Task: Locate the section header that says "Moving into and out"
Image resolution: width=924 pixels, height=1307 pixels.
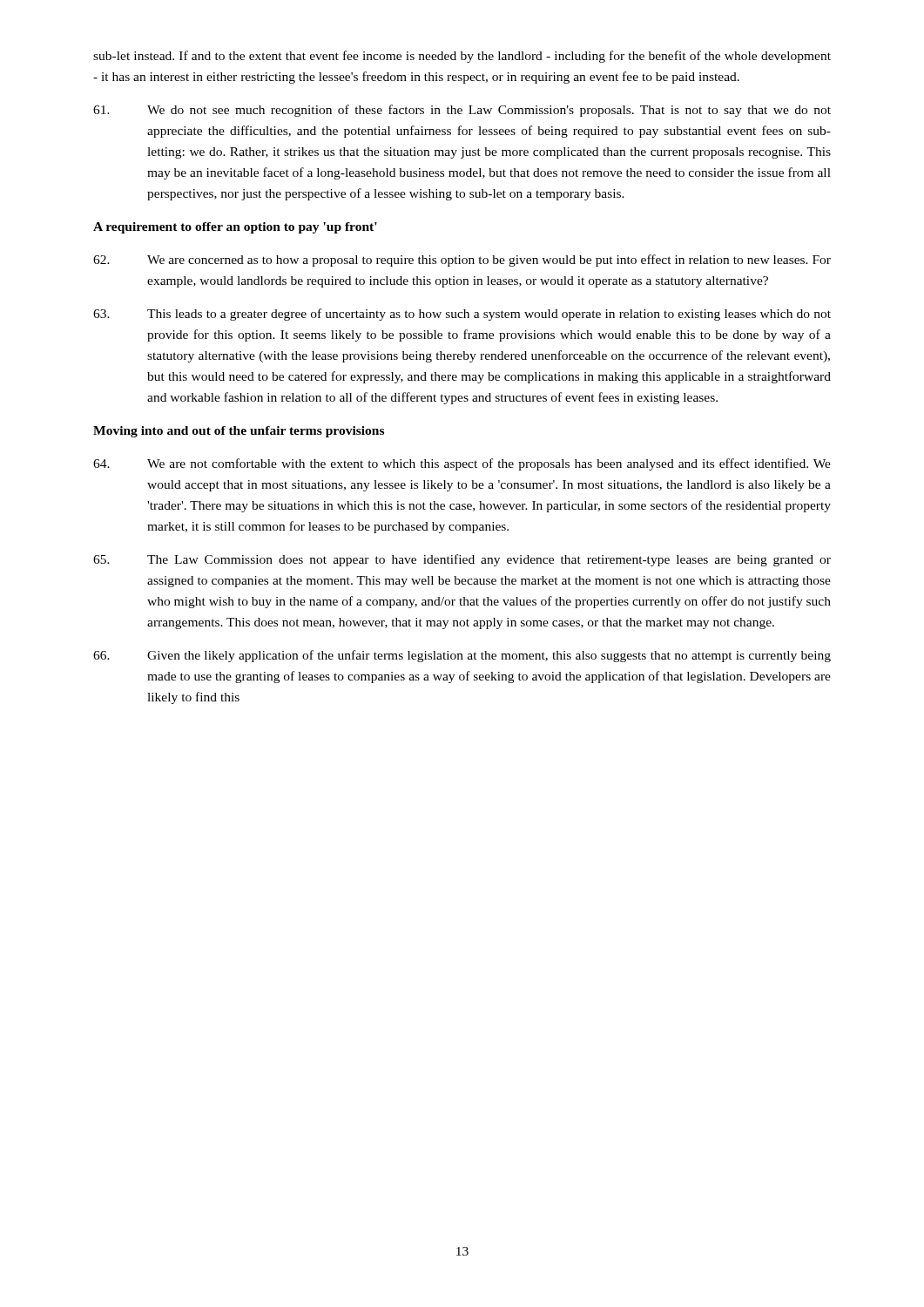Action: [239, 432]
